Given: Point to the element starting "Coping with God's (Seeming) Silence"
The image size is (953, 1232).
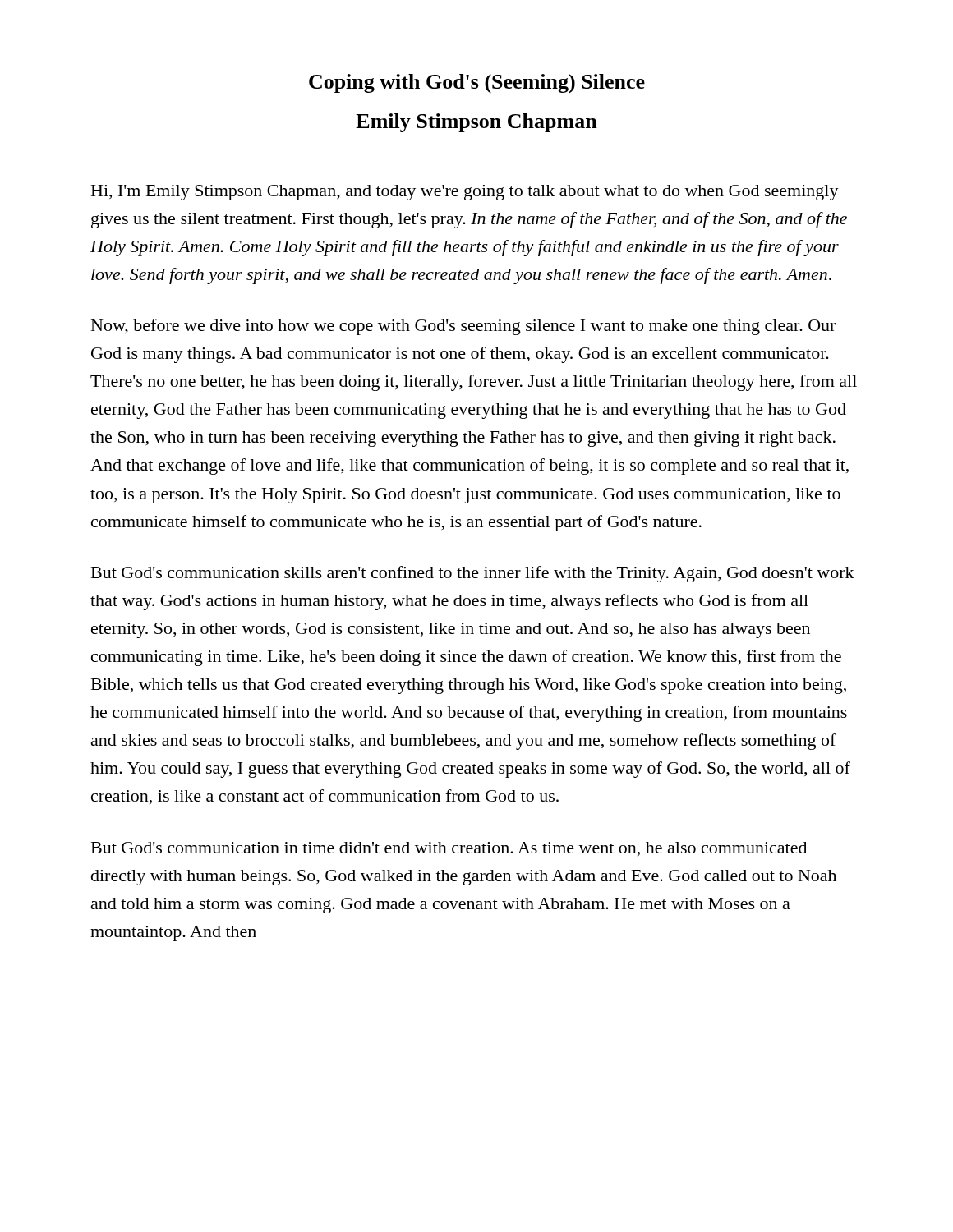Looking at the screenshot, I should (x=476, y=82).
